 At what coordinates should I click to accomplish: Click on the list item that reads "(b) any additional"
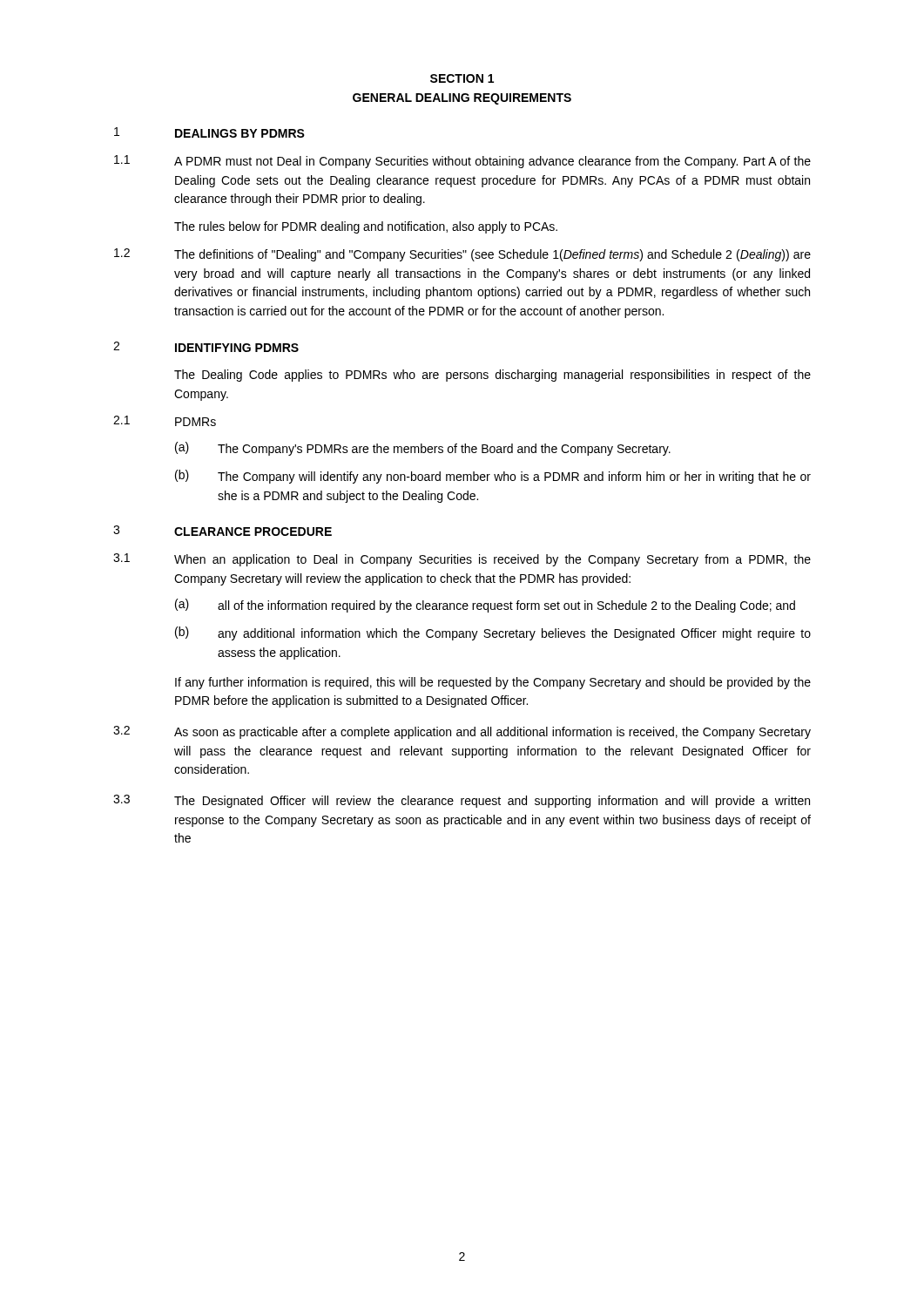[x=492, y=644]
